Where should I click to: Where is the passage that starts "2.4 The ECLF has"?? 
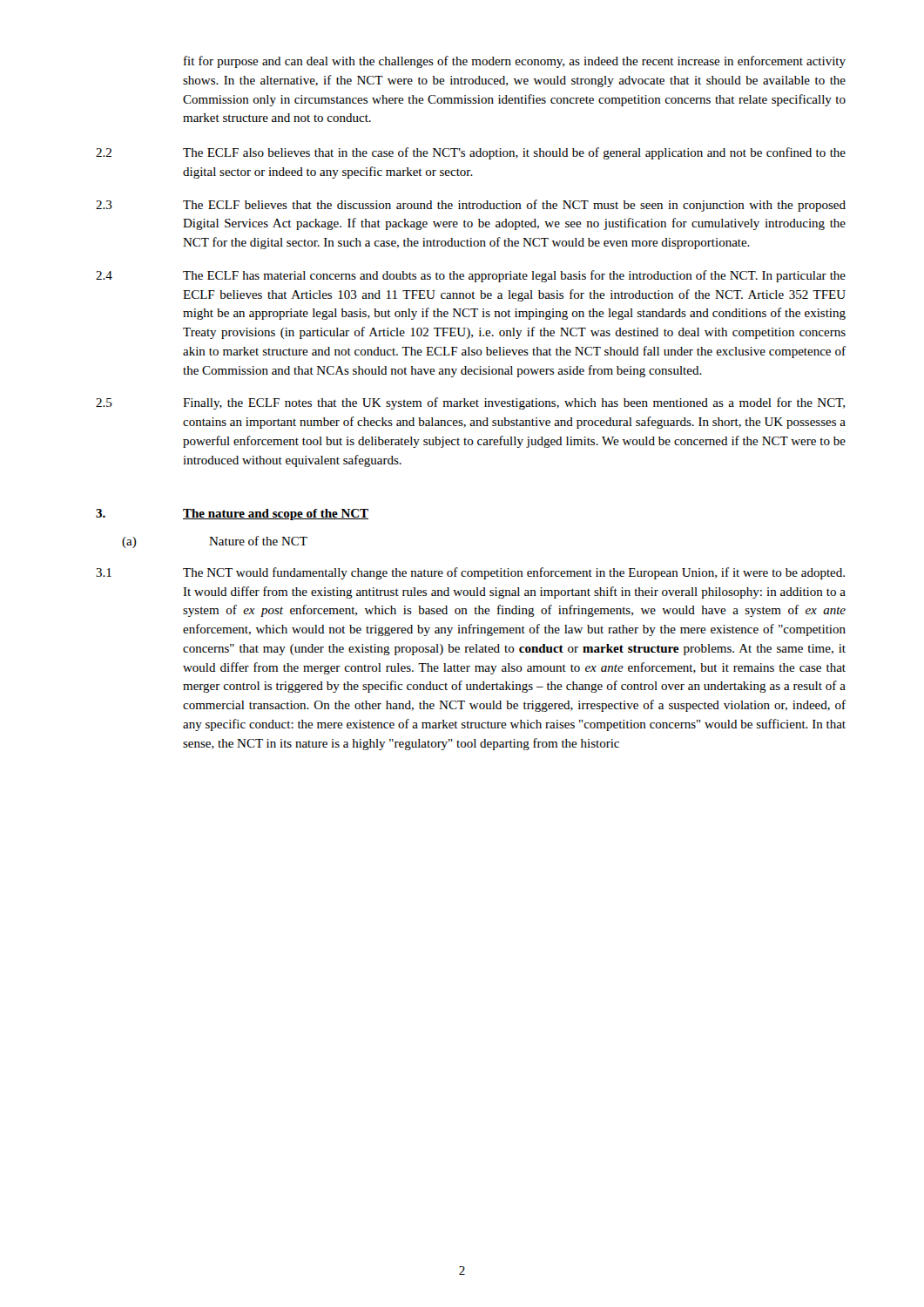(x=471, y=323)
